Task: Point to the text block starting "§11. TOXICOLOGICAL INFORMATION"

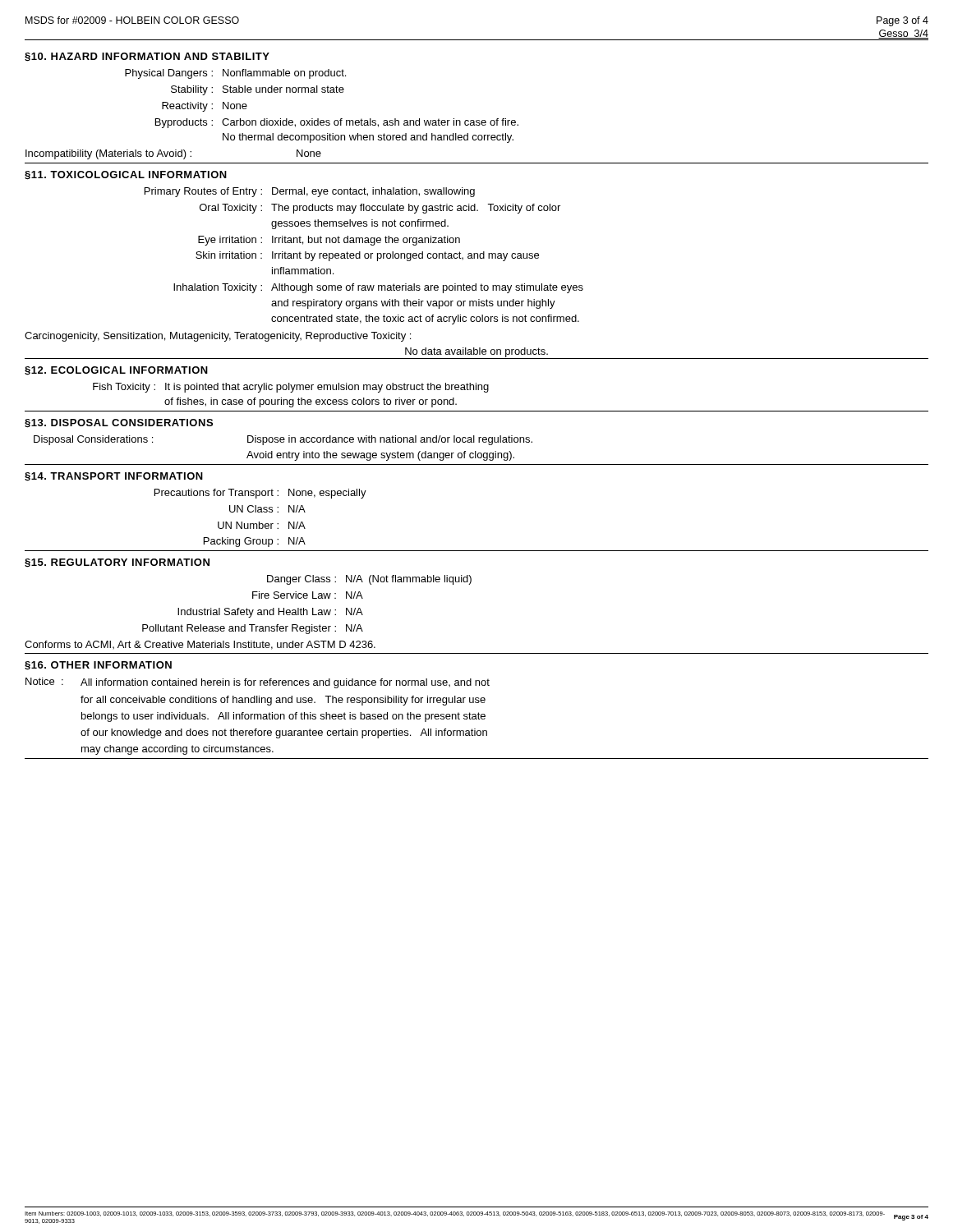Action: [126, 175]
